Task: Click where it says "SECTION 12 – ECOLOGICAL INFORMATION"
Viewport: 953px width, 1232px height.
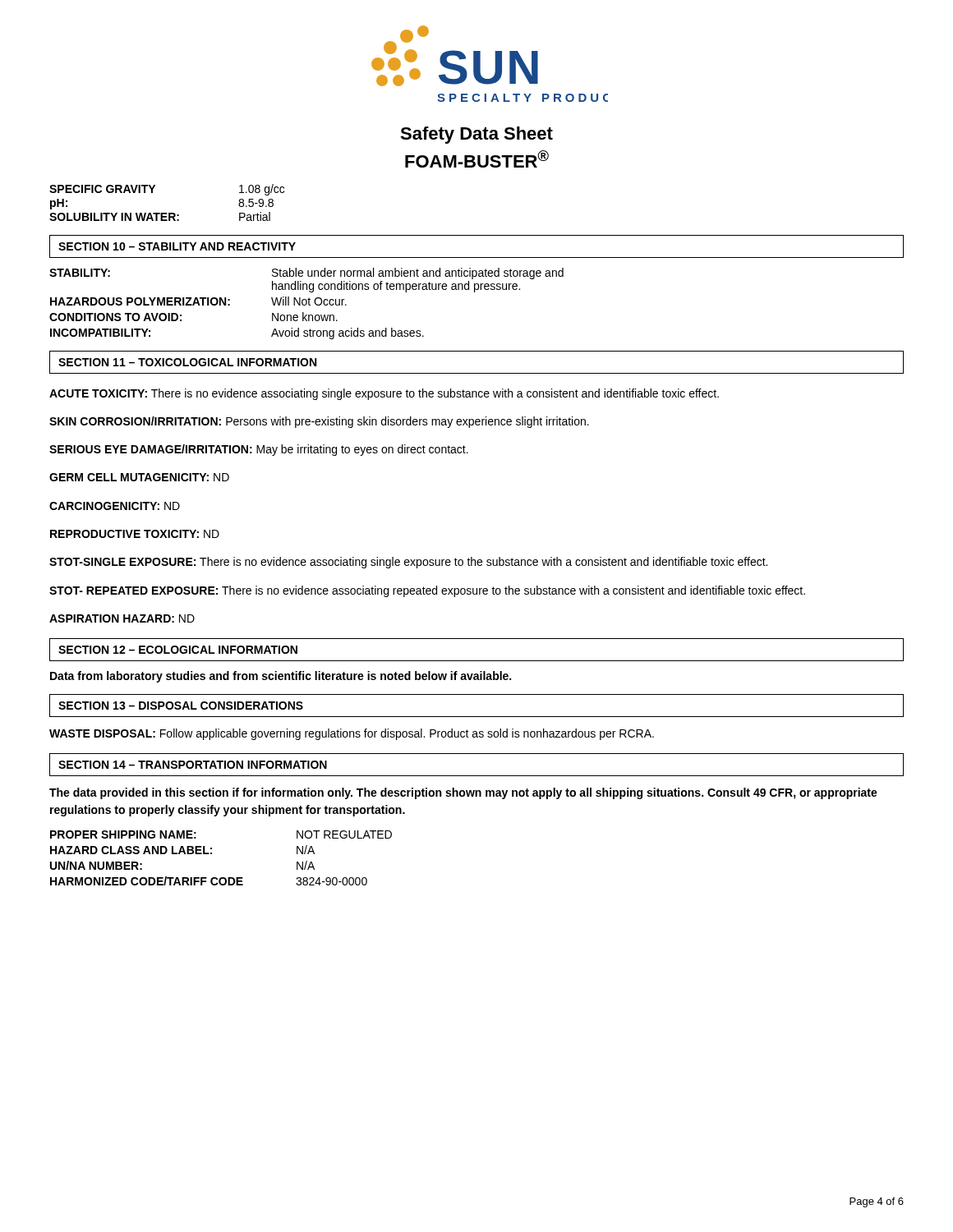Action: (178, 650)
